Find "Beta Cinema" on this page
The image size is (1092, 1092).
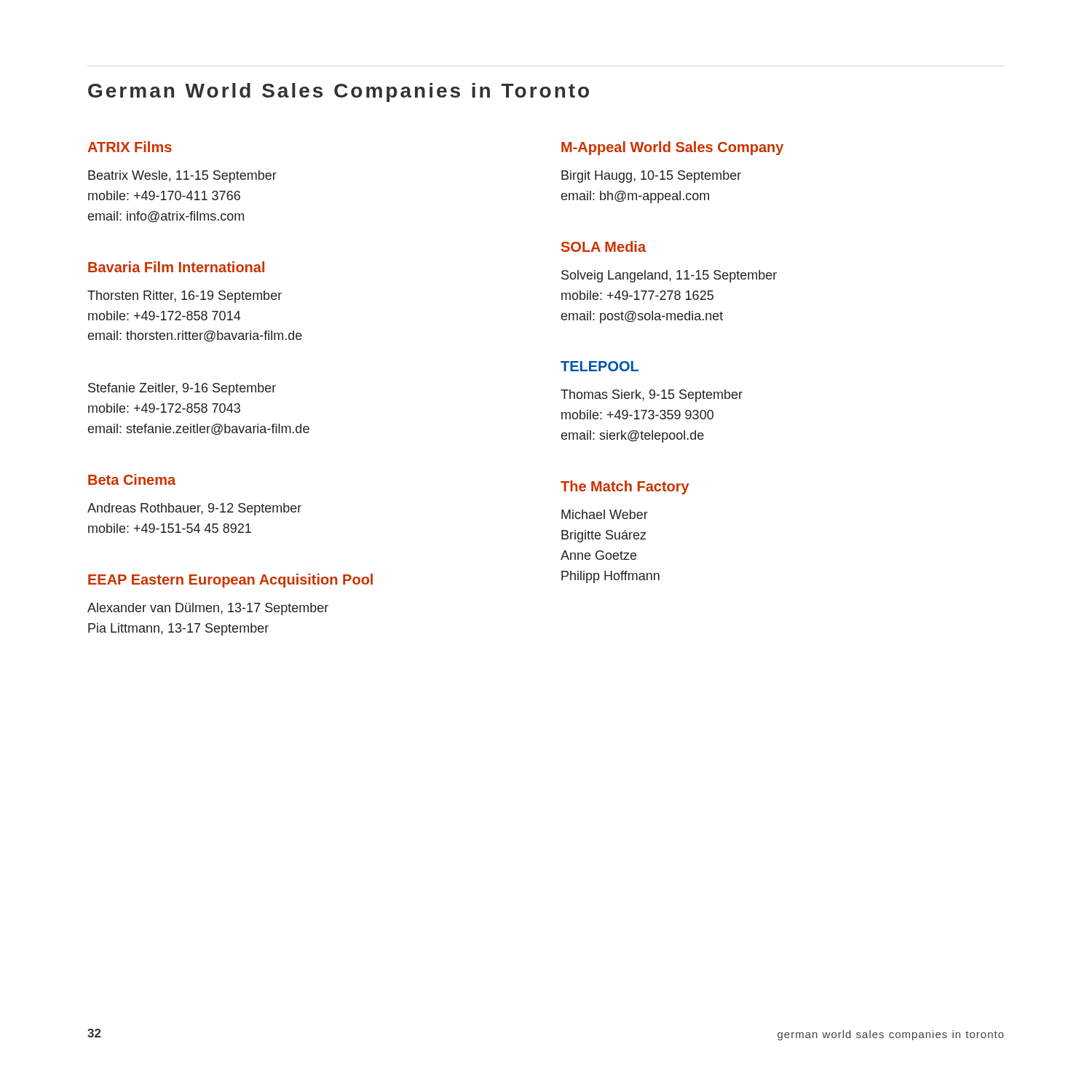coord(131,480)
